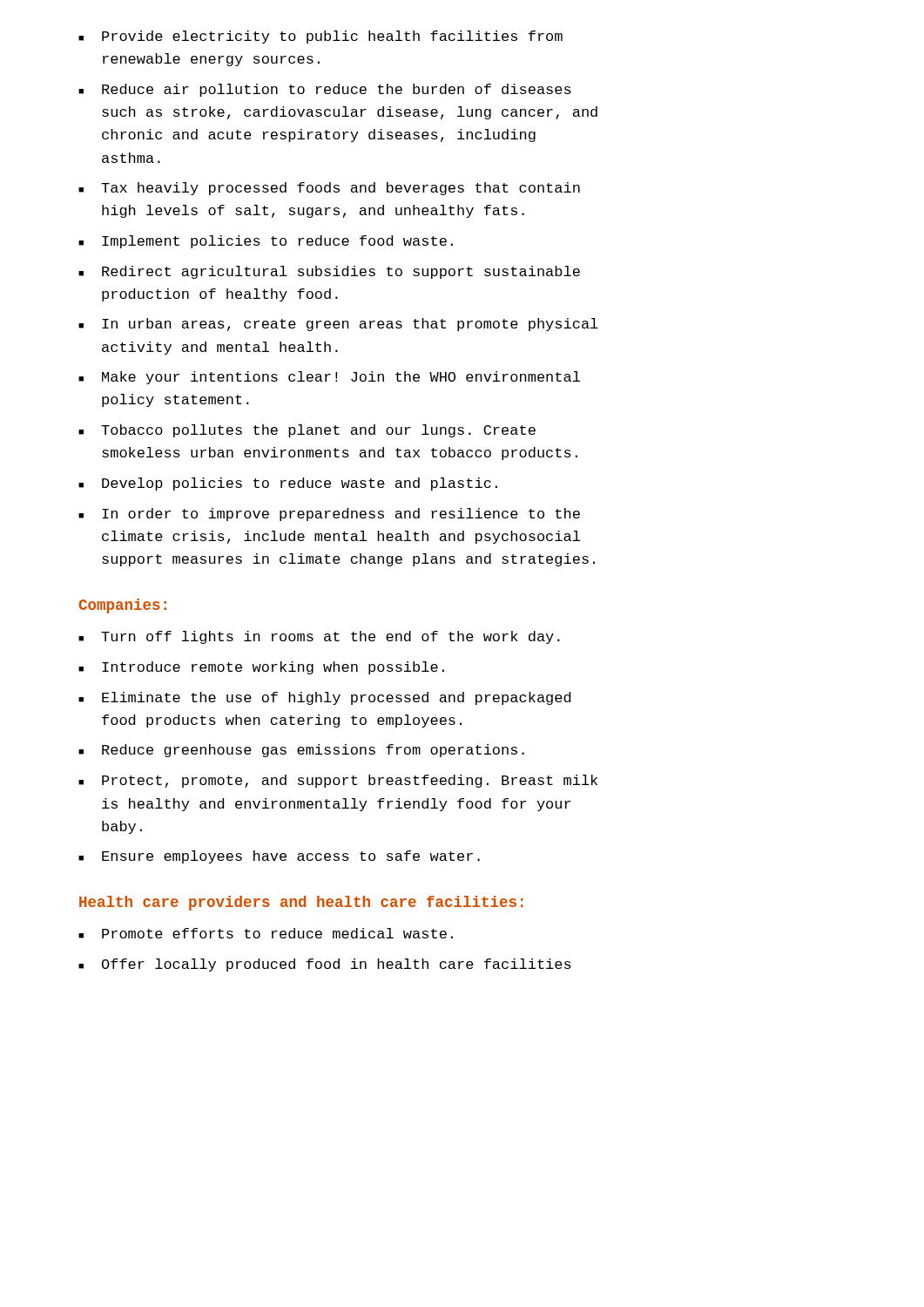Find the block on this page that starts "■ Offer locally"
The image size is (924, 1307).
click(x=475, y=966)
